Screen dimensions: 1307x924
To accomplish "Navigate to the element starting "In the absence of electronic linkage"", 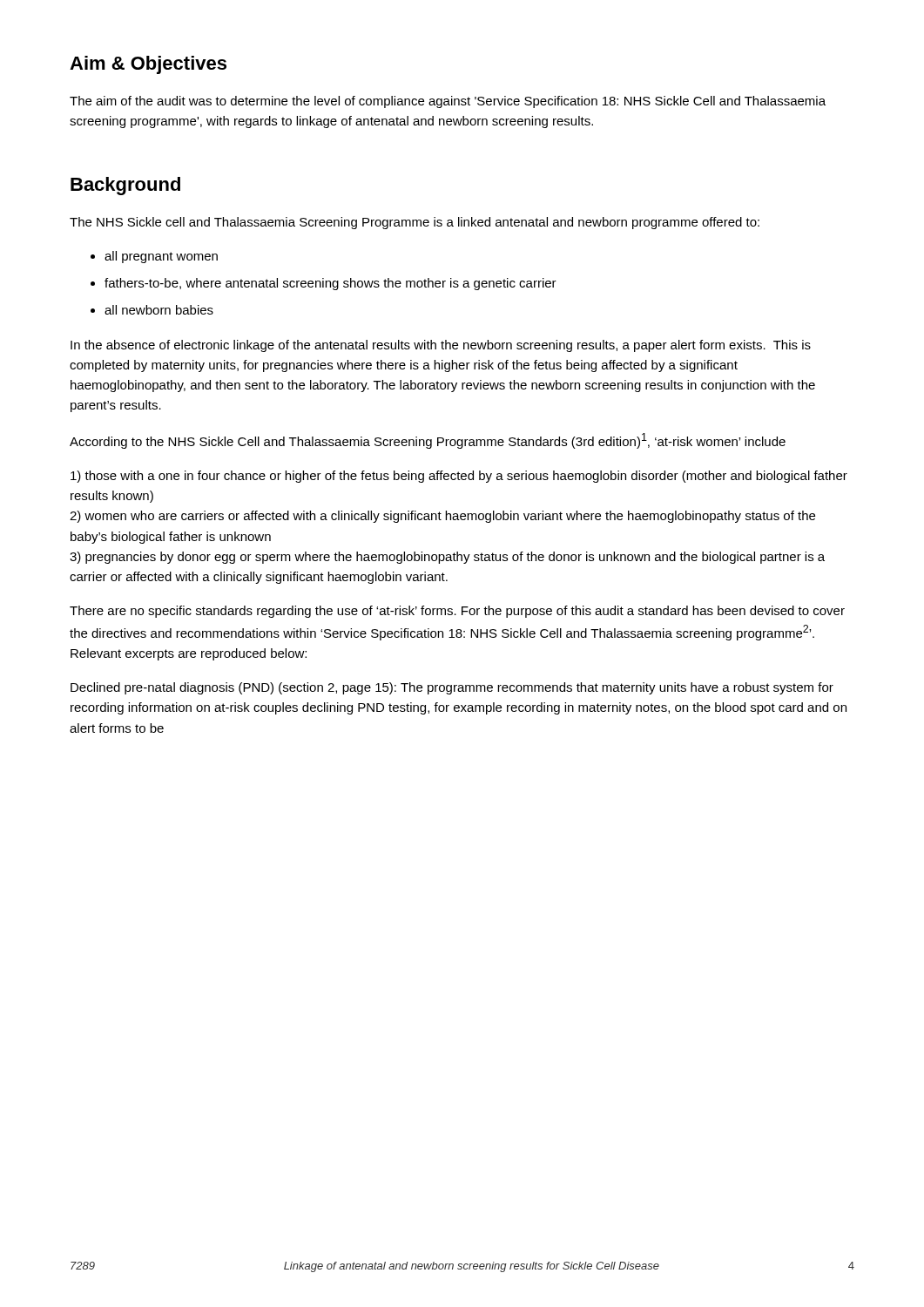I will click(x=462, y=375).
